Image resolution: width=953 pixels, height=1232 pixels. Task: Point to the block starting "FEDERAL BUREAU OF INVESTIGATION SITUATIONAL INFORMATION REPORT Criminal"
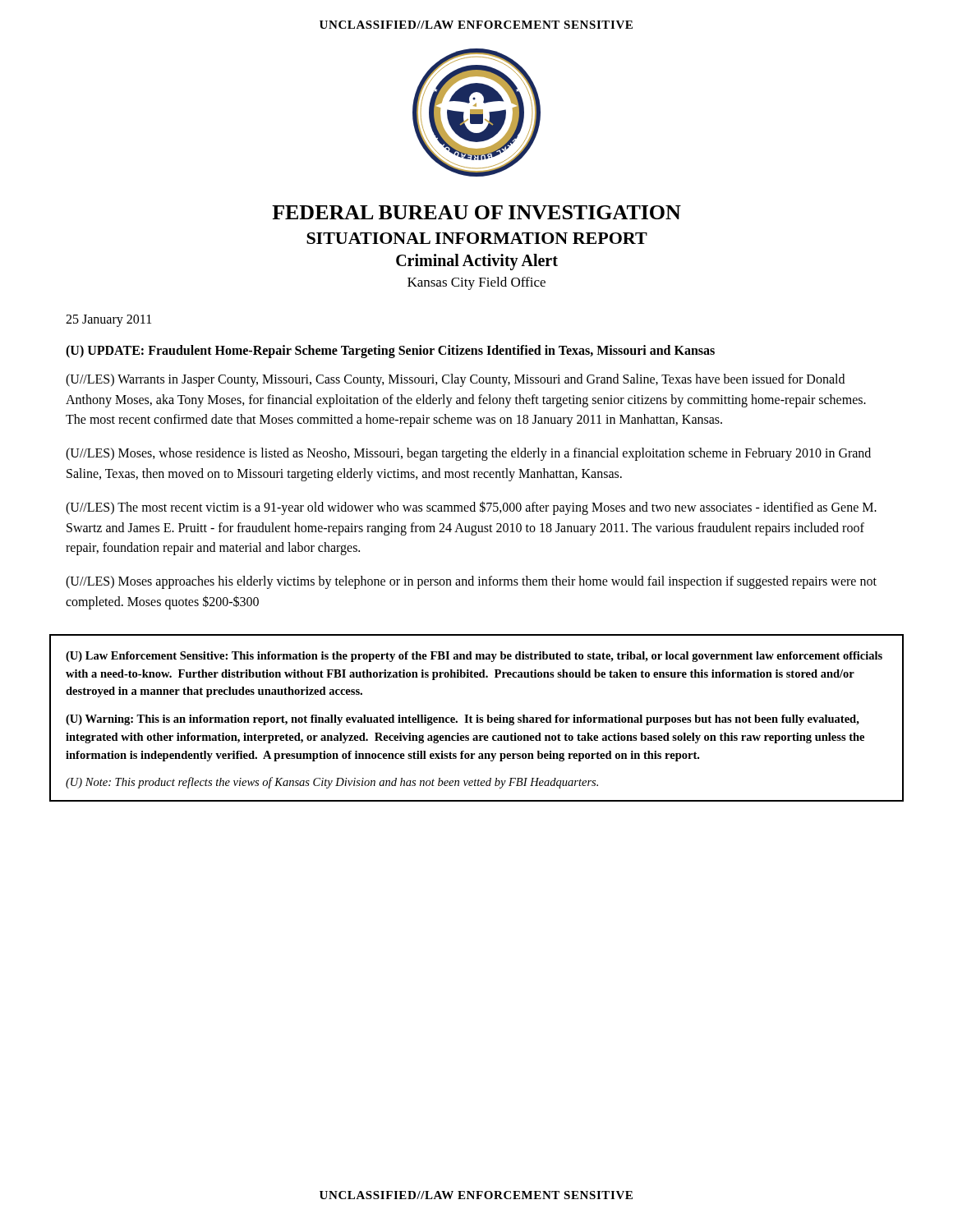coord(476,246)
